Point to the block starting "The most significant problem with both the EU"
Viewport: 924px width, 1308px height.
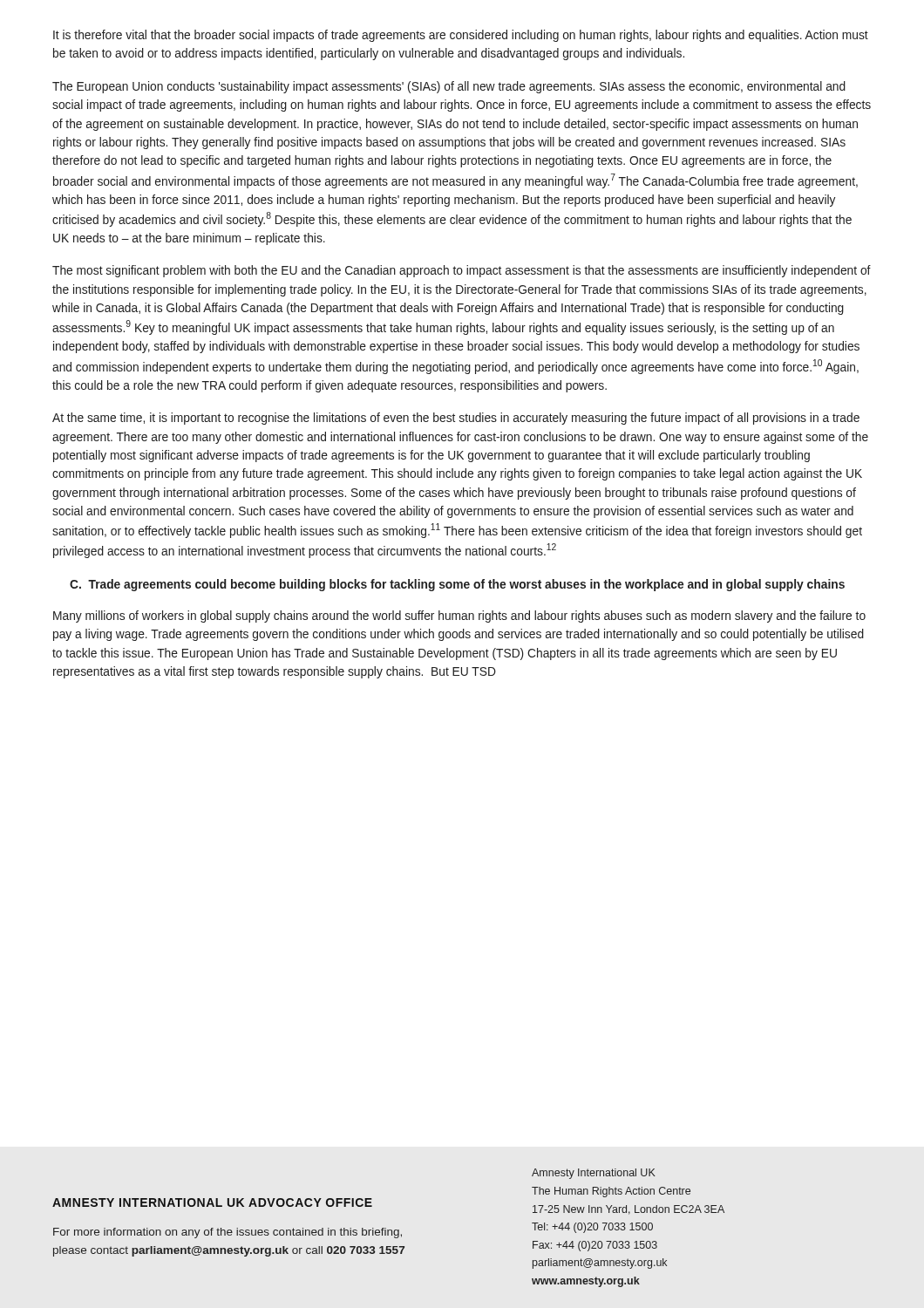click(x=461, y=328)
